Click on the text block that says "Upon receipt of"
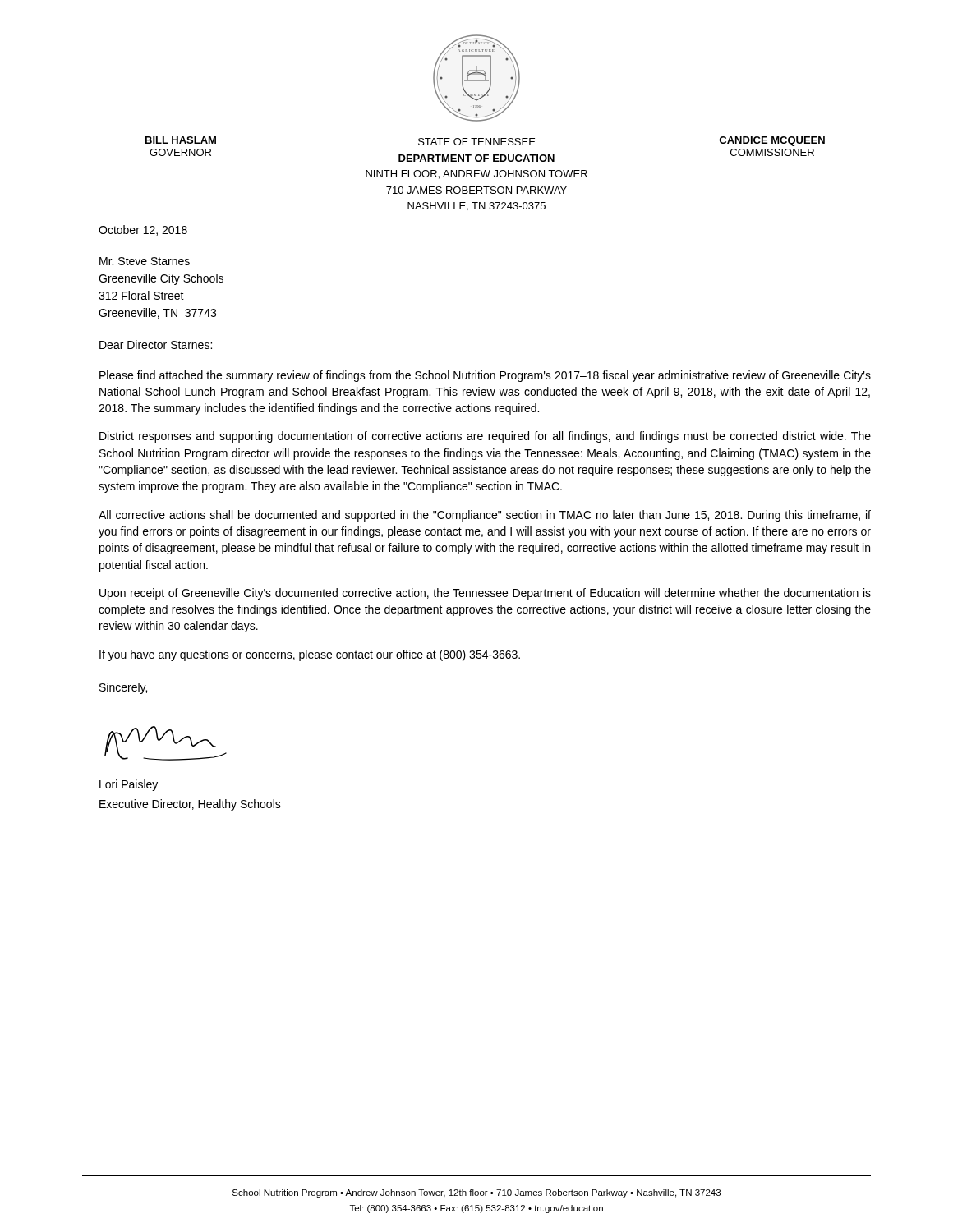953x1232 pixels. point(485,610)
